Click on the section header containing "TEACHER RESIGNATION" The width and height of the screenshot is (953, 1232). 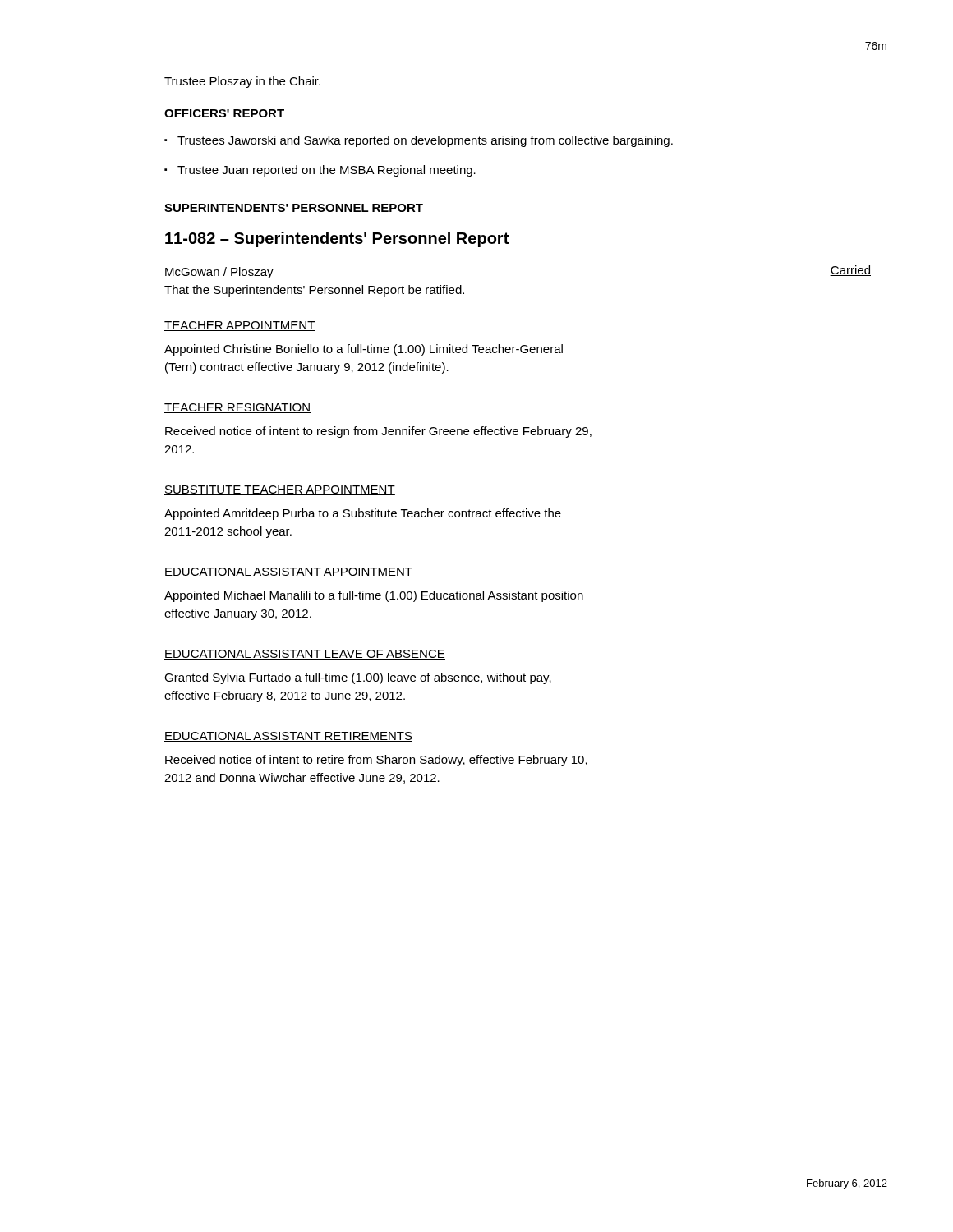coord(237,407)
